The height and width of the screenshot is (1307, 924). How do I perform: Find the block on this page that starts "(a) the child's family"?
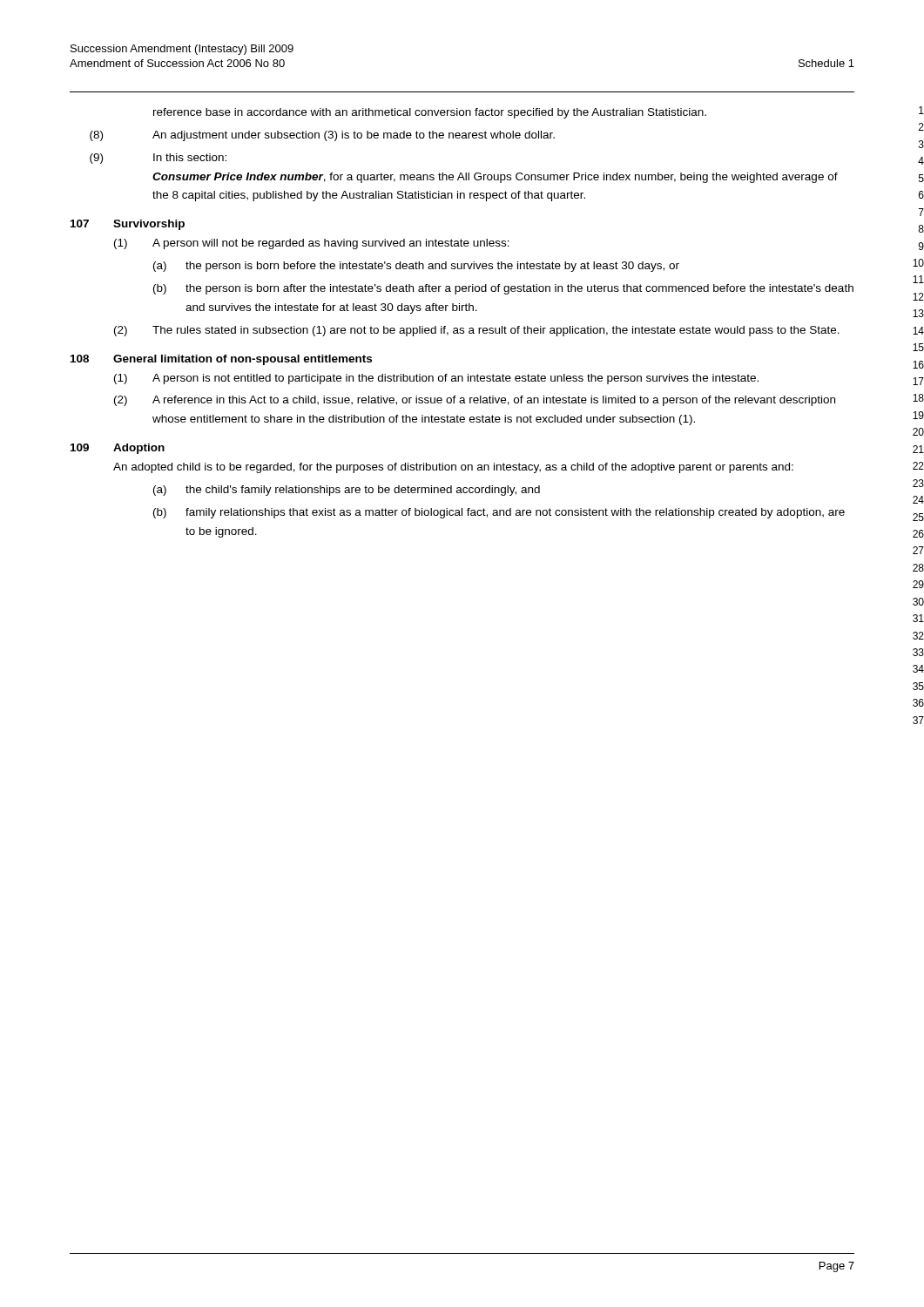(x=503, y=490)
